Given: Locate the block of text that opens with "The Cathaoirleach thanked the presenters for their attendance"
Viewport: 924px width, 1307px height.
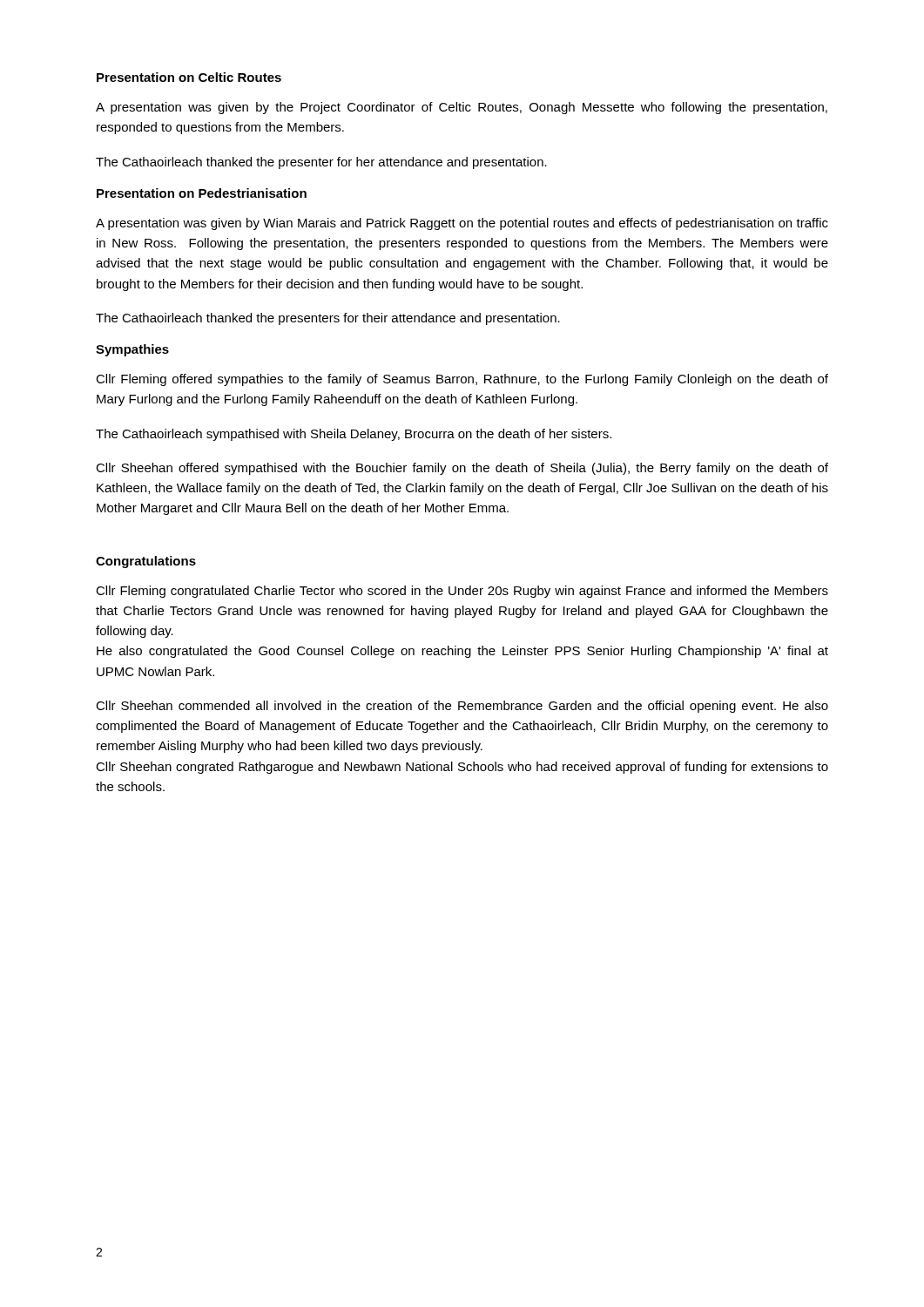Looking at the screenshot, I should [328, 317].
